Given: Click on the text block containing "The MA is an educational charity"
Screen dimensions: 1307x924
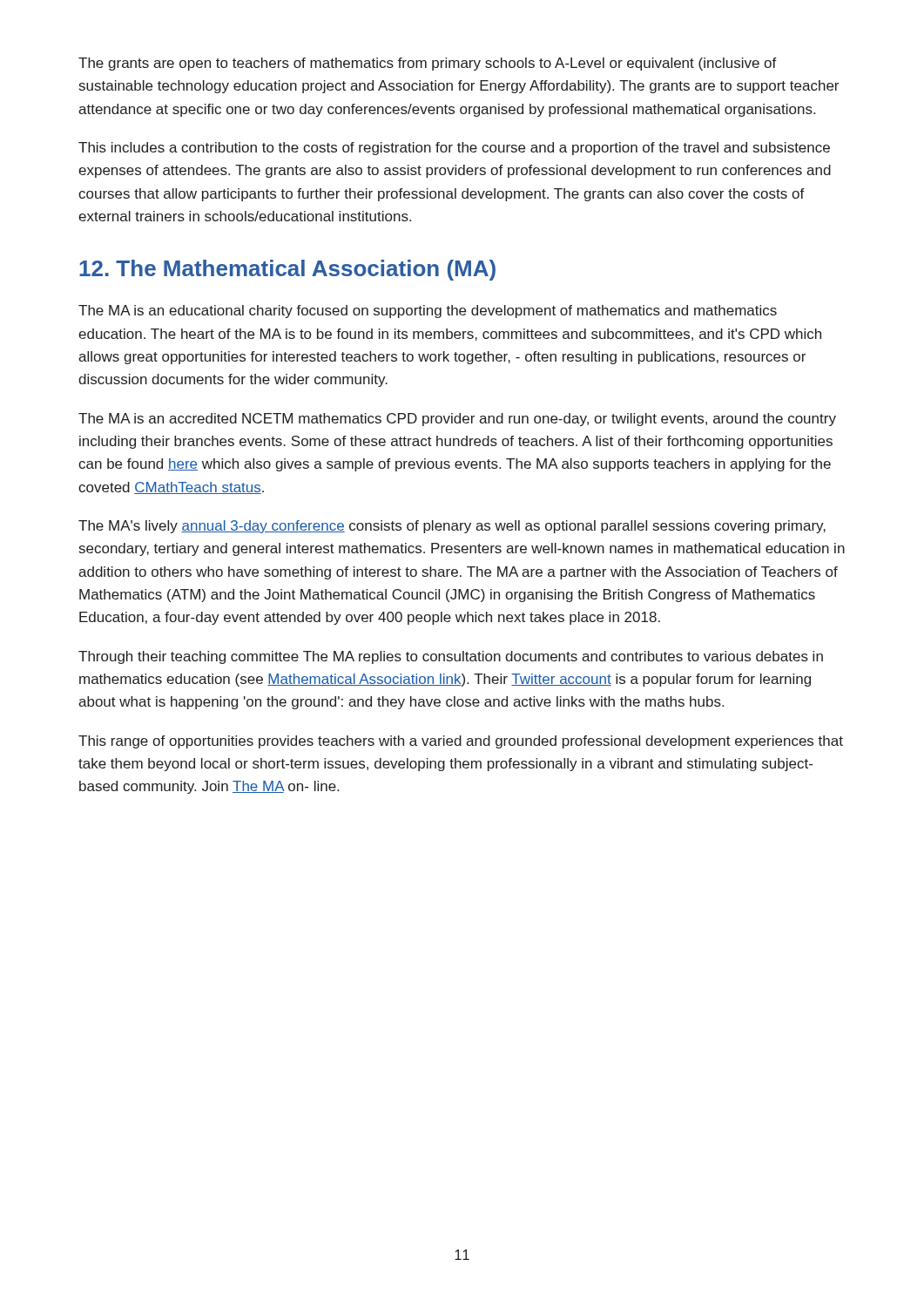Looking at the screenshot, I should pyautogui.click(x=462, y=346).
